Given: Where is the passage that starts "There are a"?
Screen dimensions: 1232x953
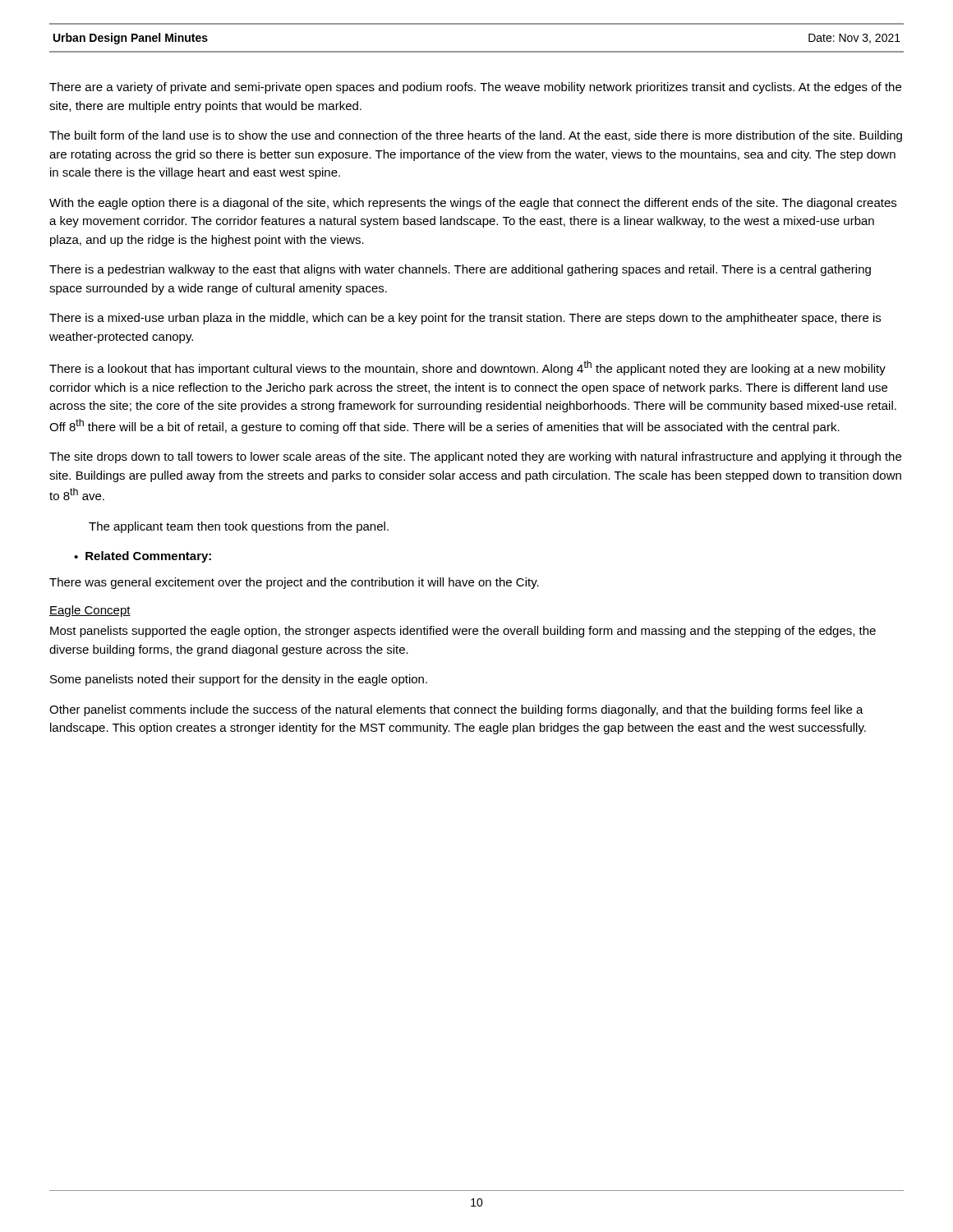Looking at the screenshot, I should coord(476,96).
